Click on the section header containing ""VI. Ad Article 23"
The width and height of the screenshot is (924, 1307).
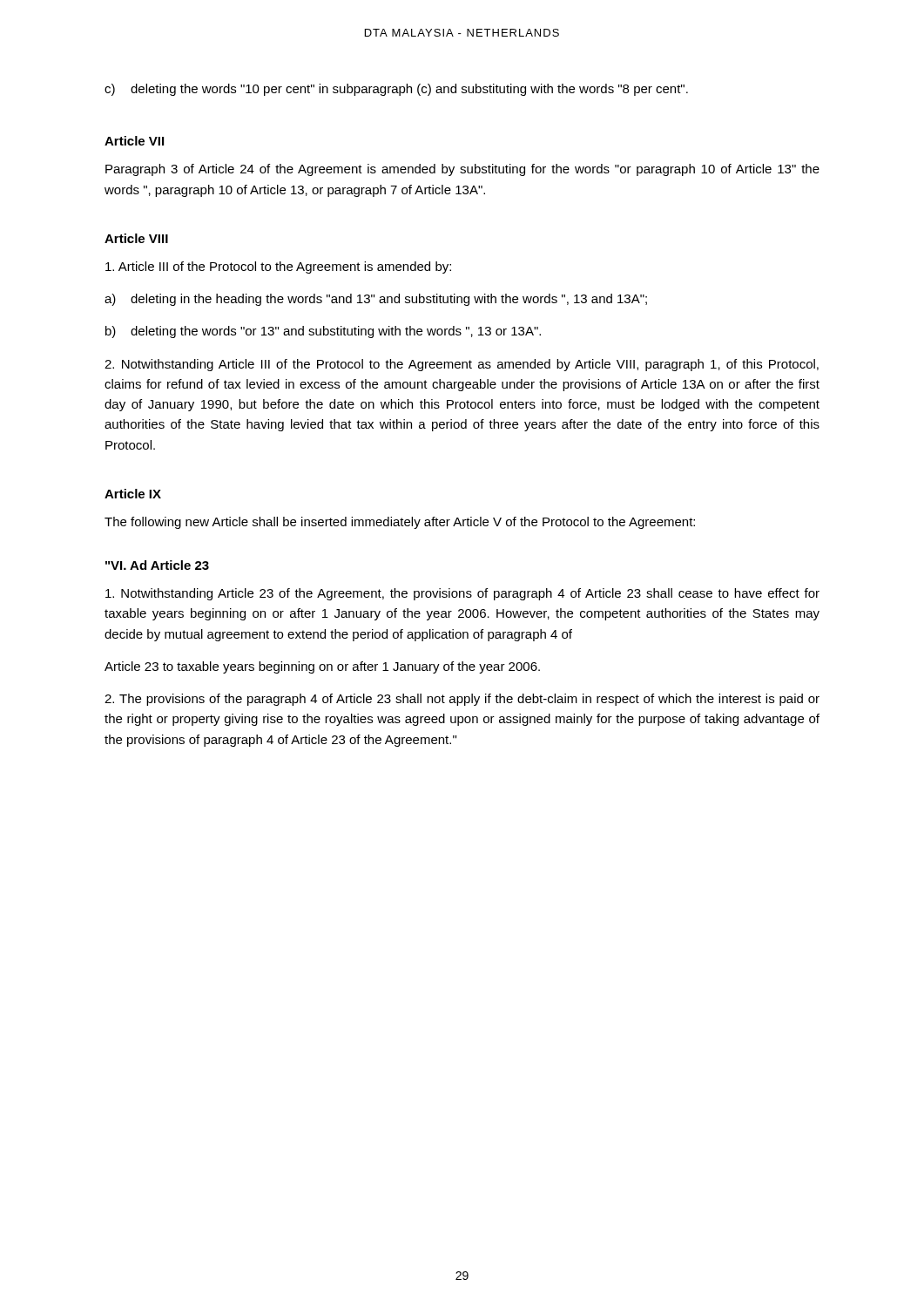click(x=157, y=565)
